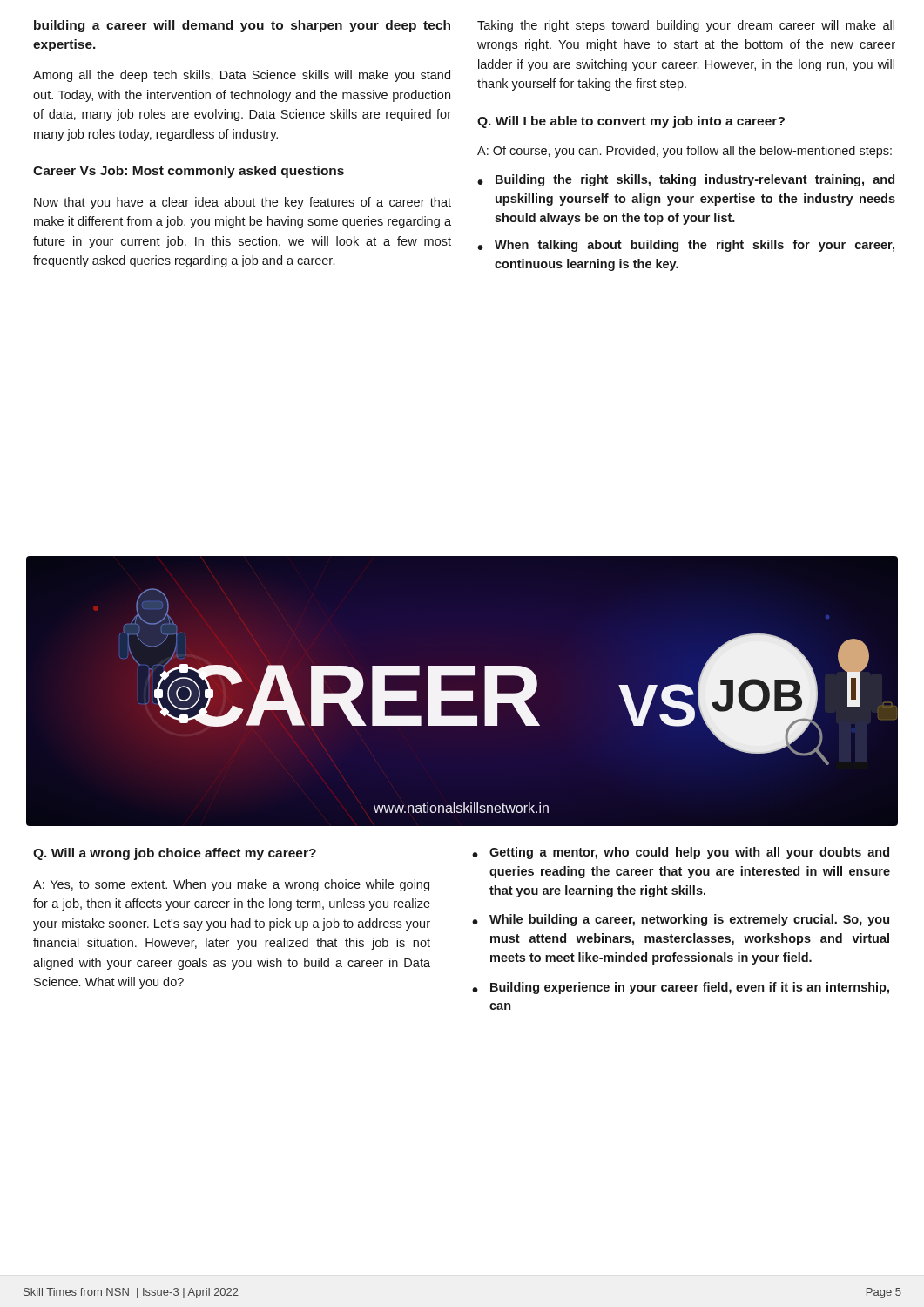This screenshot has height=1307, width=924.
Task: Select the element starting "A: Yes, to some extent."
Action: point(232,933)
